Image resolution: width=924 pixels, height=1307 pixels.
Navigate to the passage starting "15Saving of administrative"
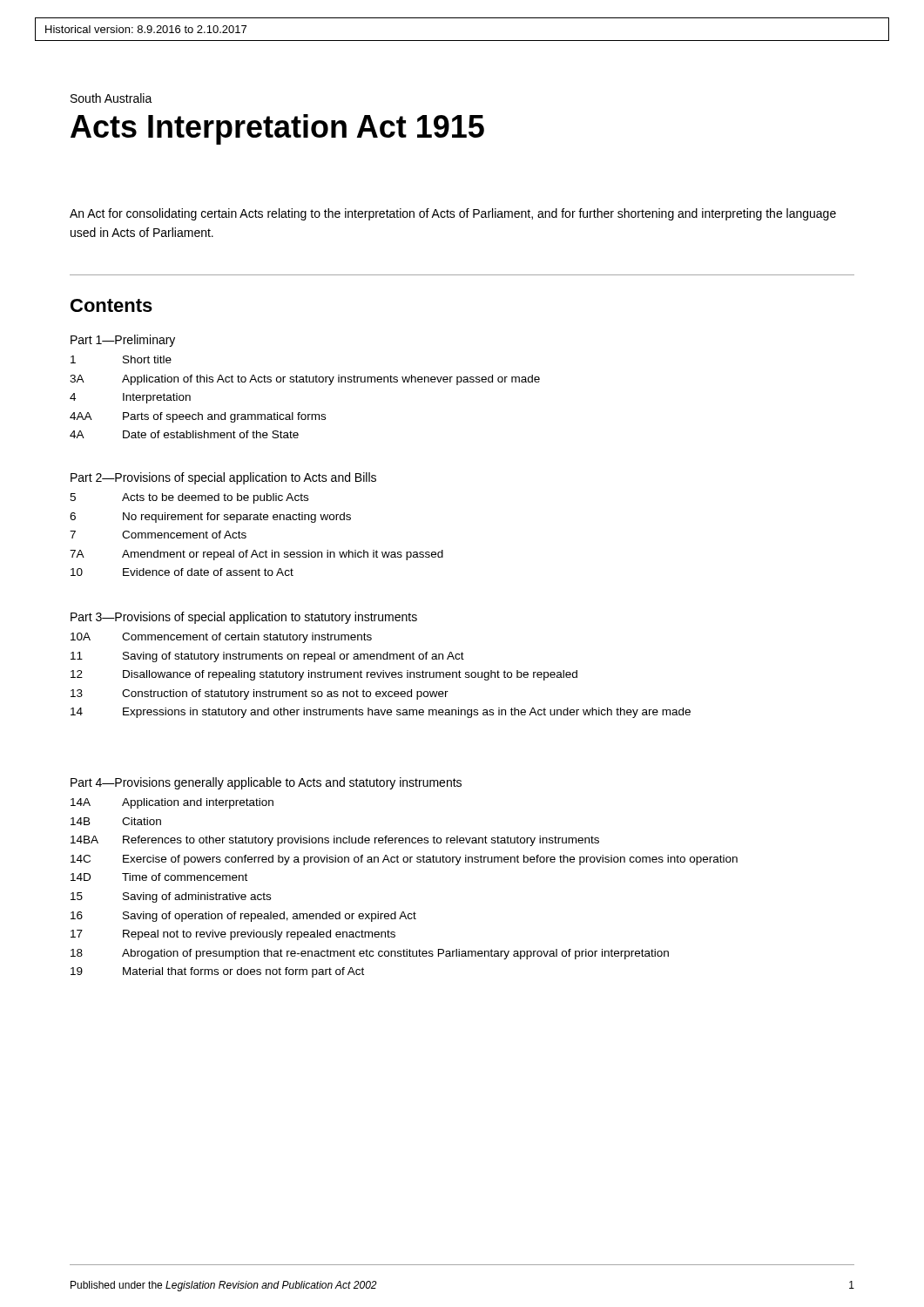[171, 896]
